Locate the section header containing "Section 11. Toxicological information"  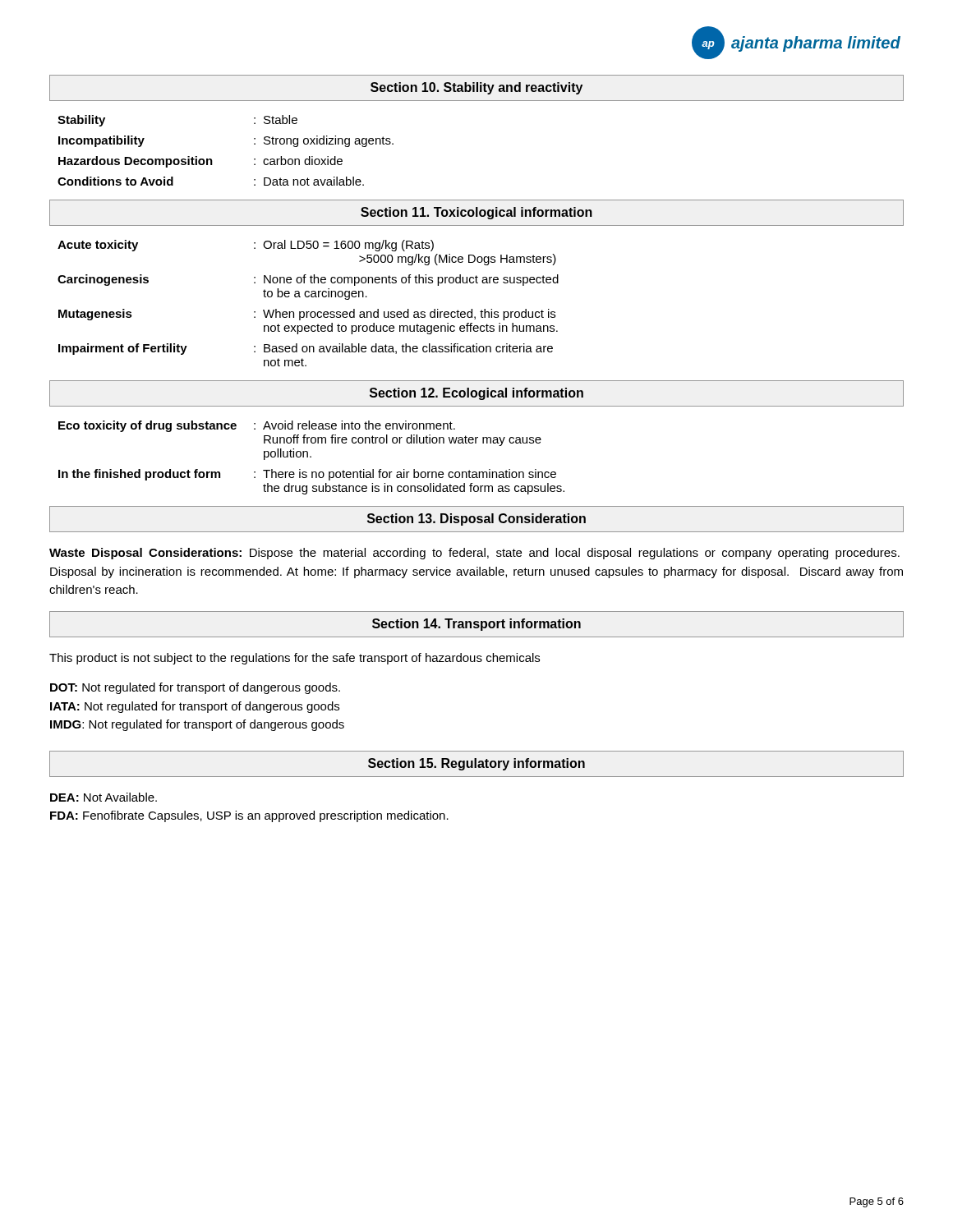click(476, 212)
